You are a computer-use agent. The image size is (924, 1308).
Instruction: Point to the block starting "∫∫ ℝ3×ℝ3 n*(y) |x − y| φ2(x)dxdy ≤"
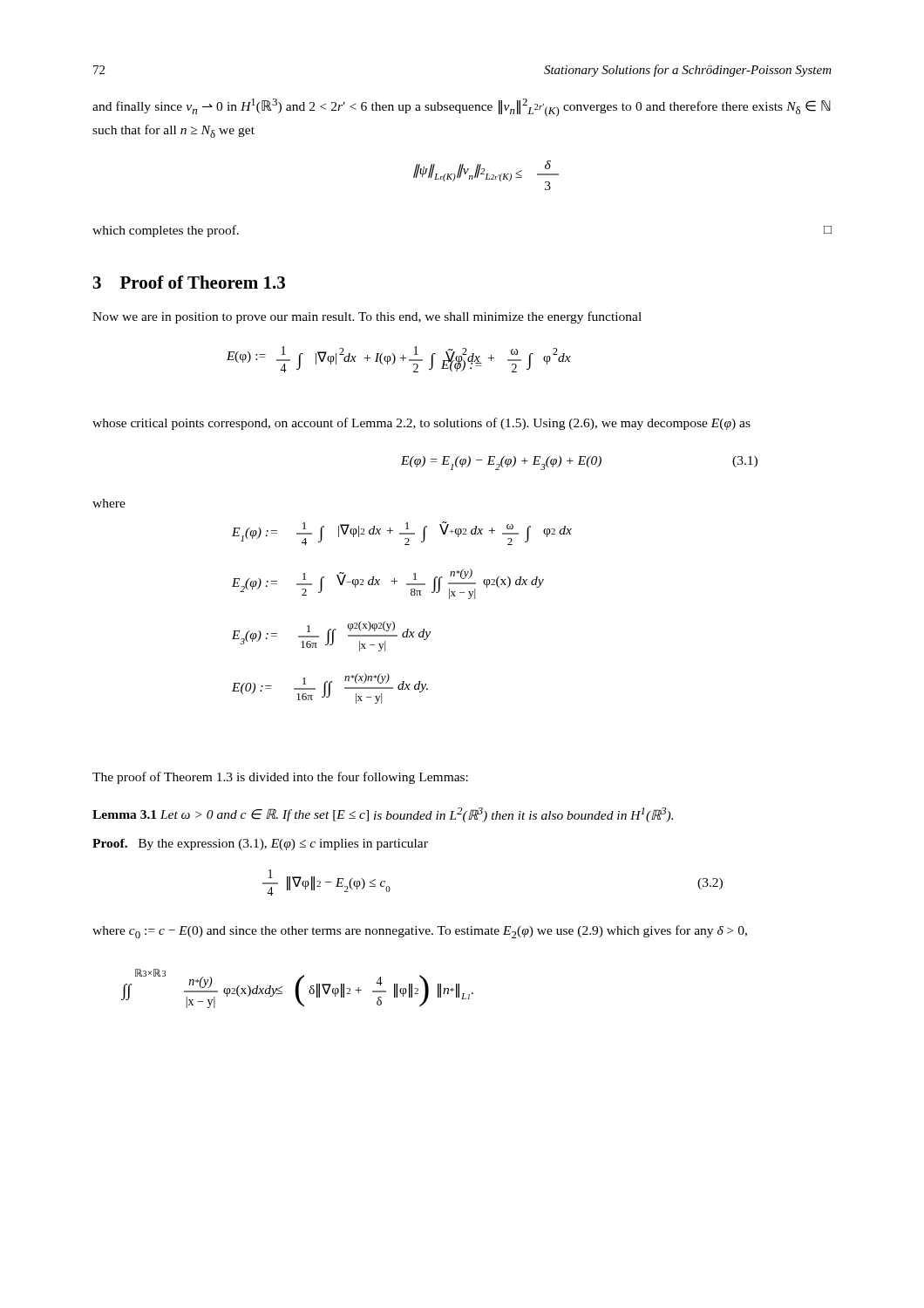(462, 990)
